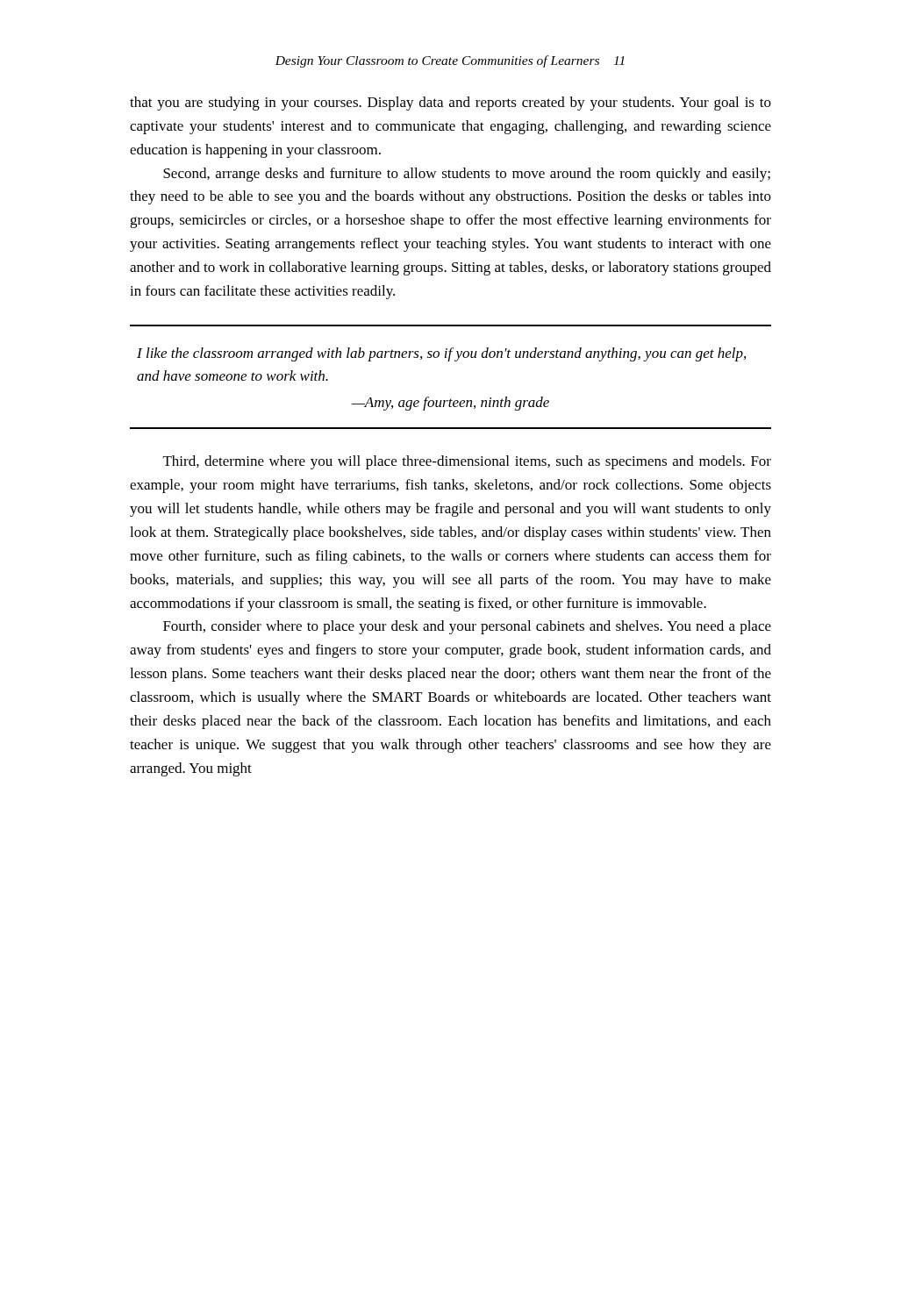The image size is (901, 1316).
Task: Point to the text starting "that you are studying"
Action: pos(450,197)
